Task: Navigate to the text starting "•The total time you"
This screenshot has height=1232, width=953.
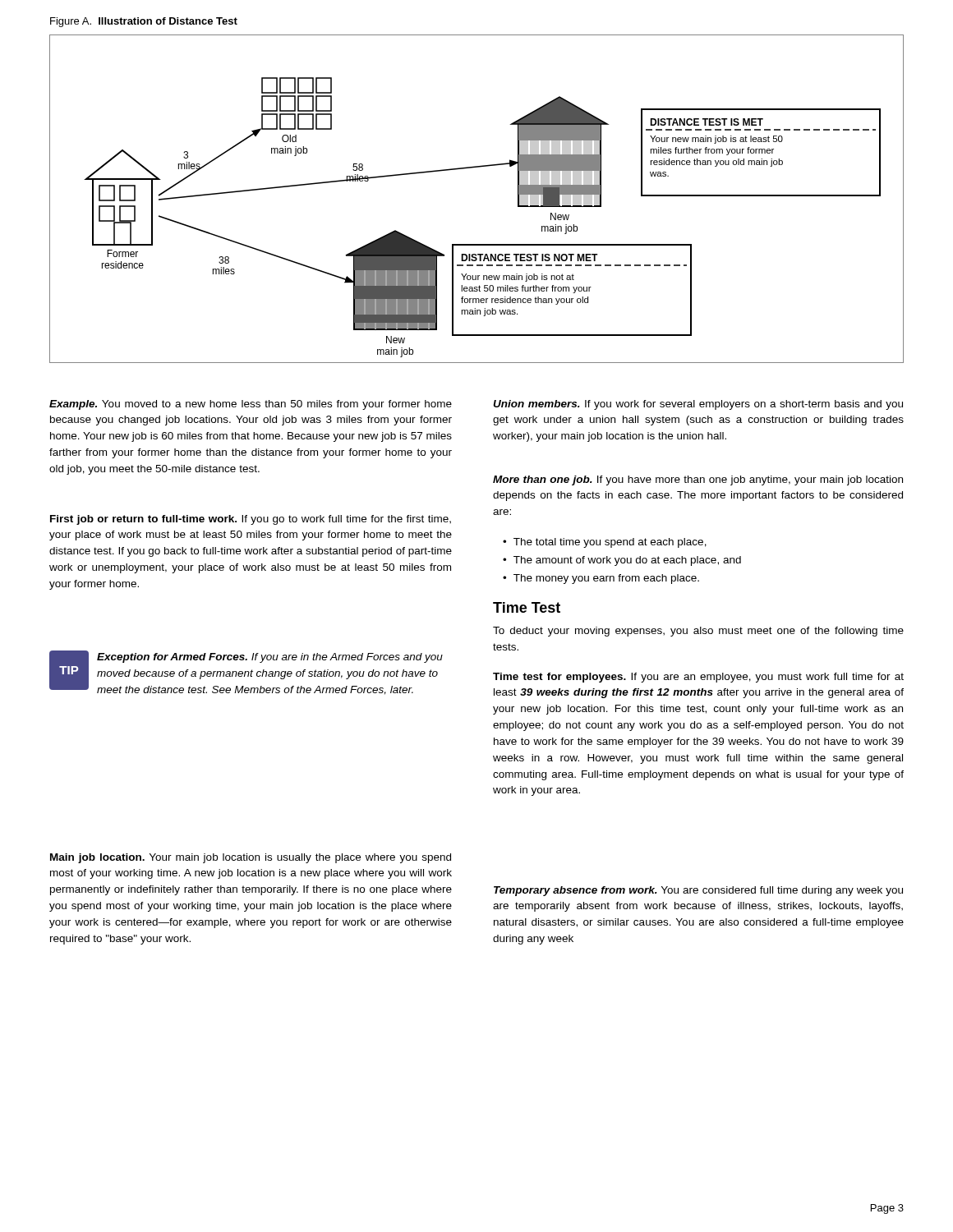Action: point(605,542)
